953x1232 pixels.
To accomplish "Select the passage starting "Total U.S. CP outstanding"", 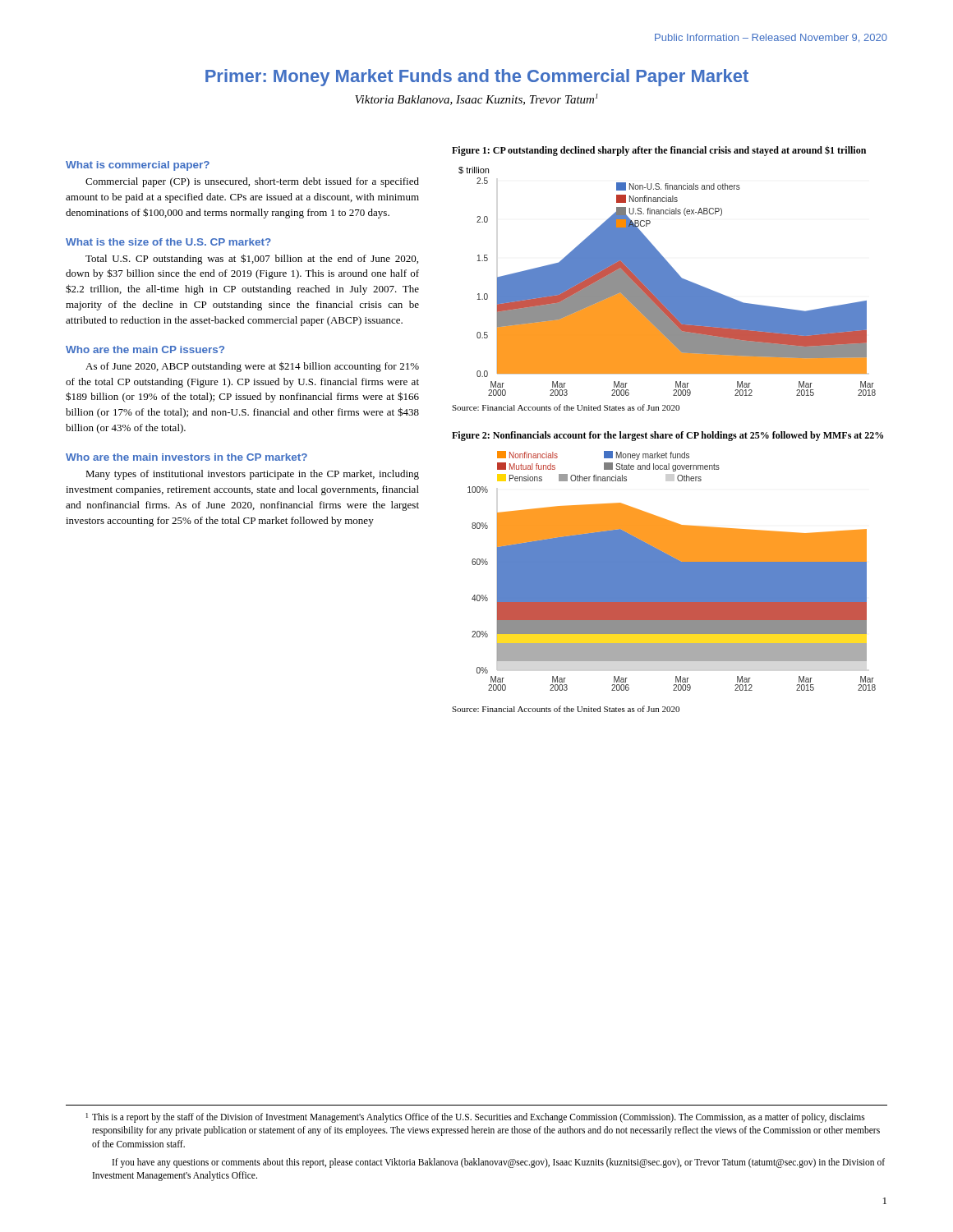I will [x=242, y=289].
